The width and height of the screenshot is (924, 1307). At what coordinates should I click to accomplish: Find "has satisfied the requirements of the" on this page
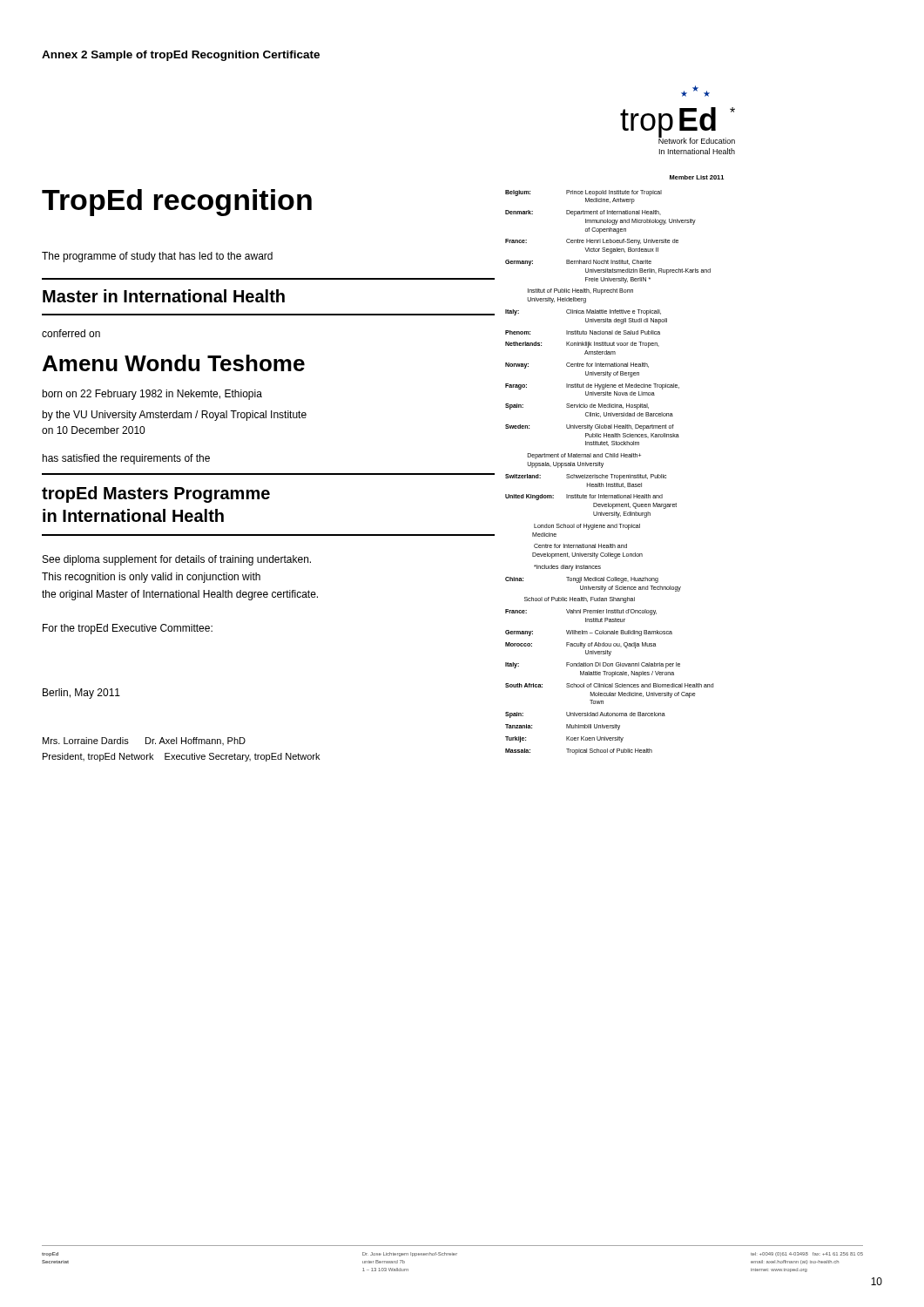[x=126, y=458]
